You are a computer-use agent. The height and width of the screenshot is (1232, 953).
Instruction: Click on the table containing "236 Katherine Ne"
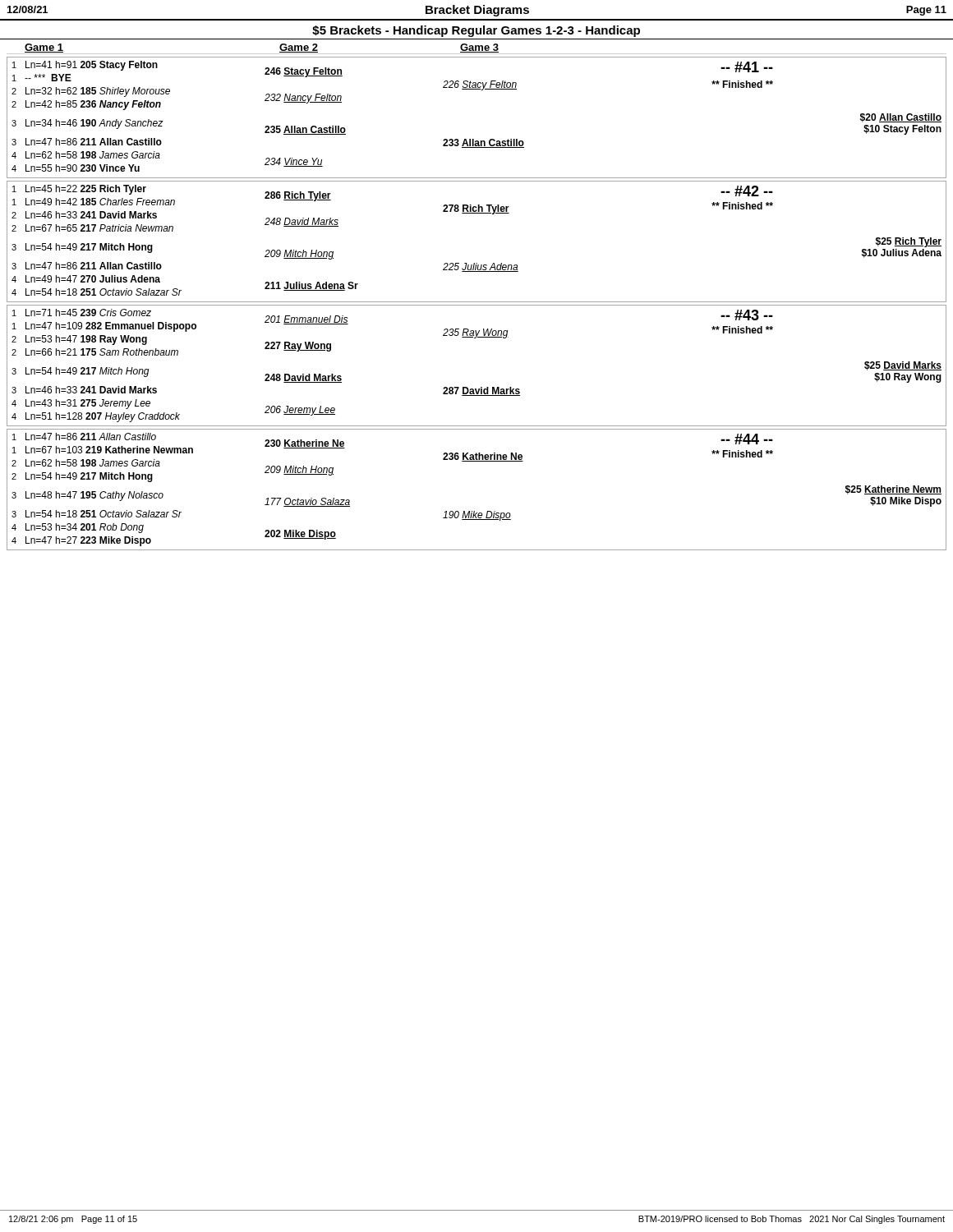tap(476, 490)
